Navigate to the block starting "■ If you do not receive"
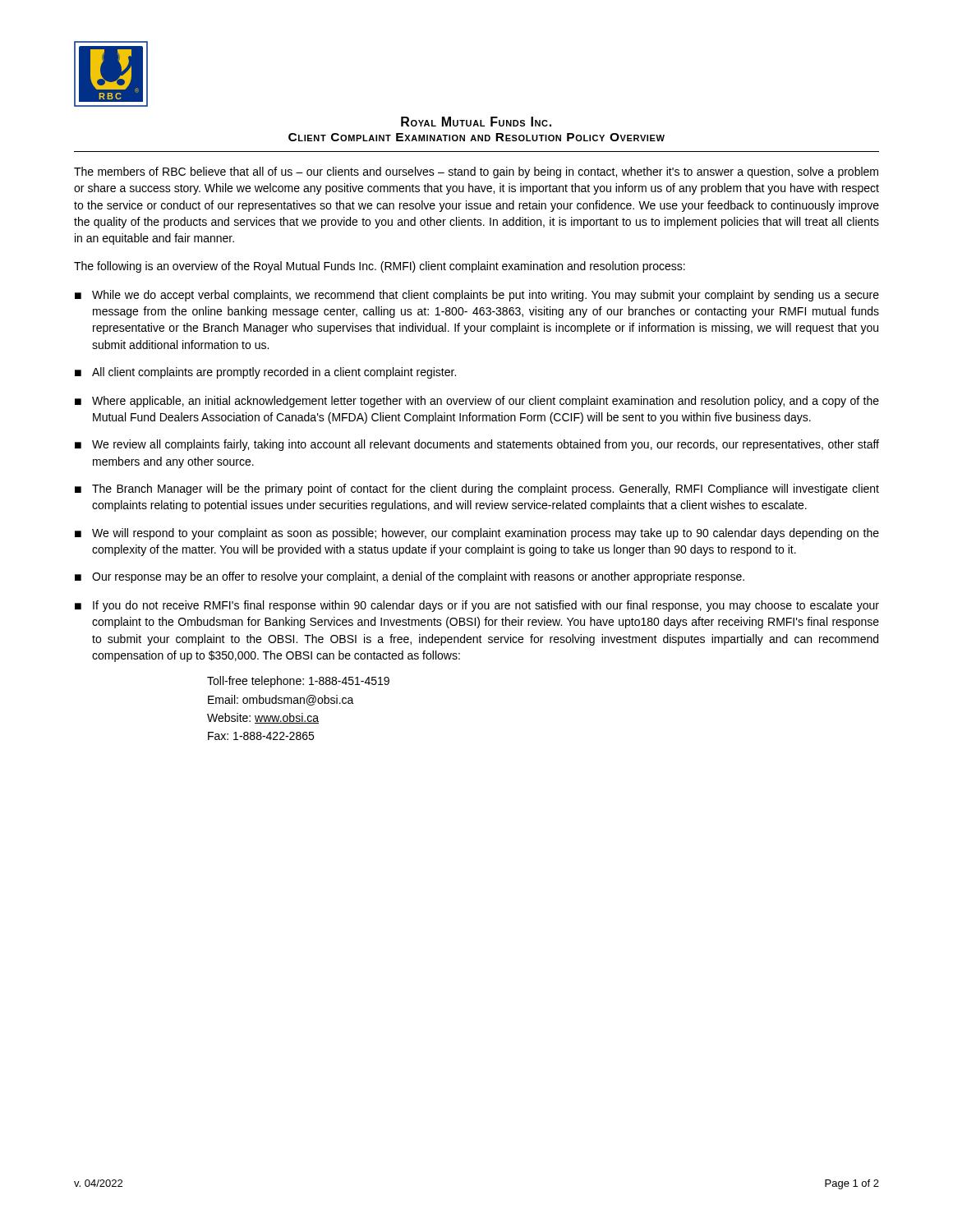953x1232 pixels. tap(477, 606)
